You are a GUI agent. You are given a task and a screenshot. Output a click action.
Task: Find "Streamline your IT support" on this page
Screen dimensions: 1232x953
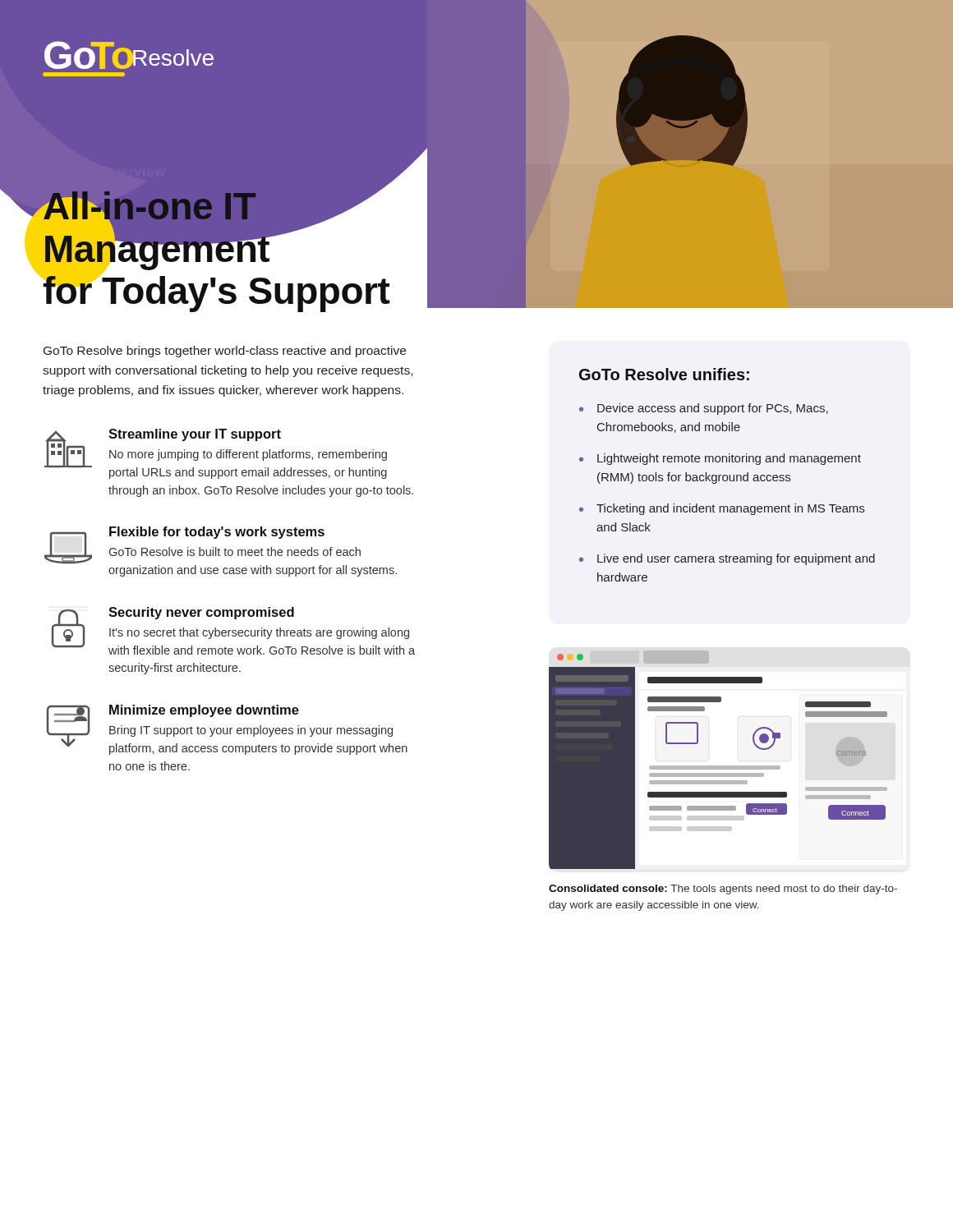tap(265, 434)
